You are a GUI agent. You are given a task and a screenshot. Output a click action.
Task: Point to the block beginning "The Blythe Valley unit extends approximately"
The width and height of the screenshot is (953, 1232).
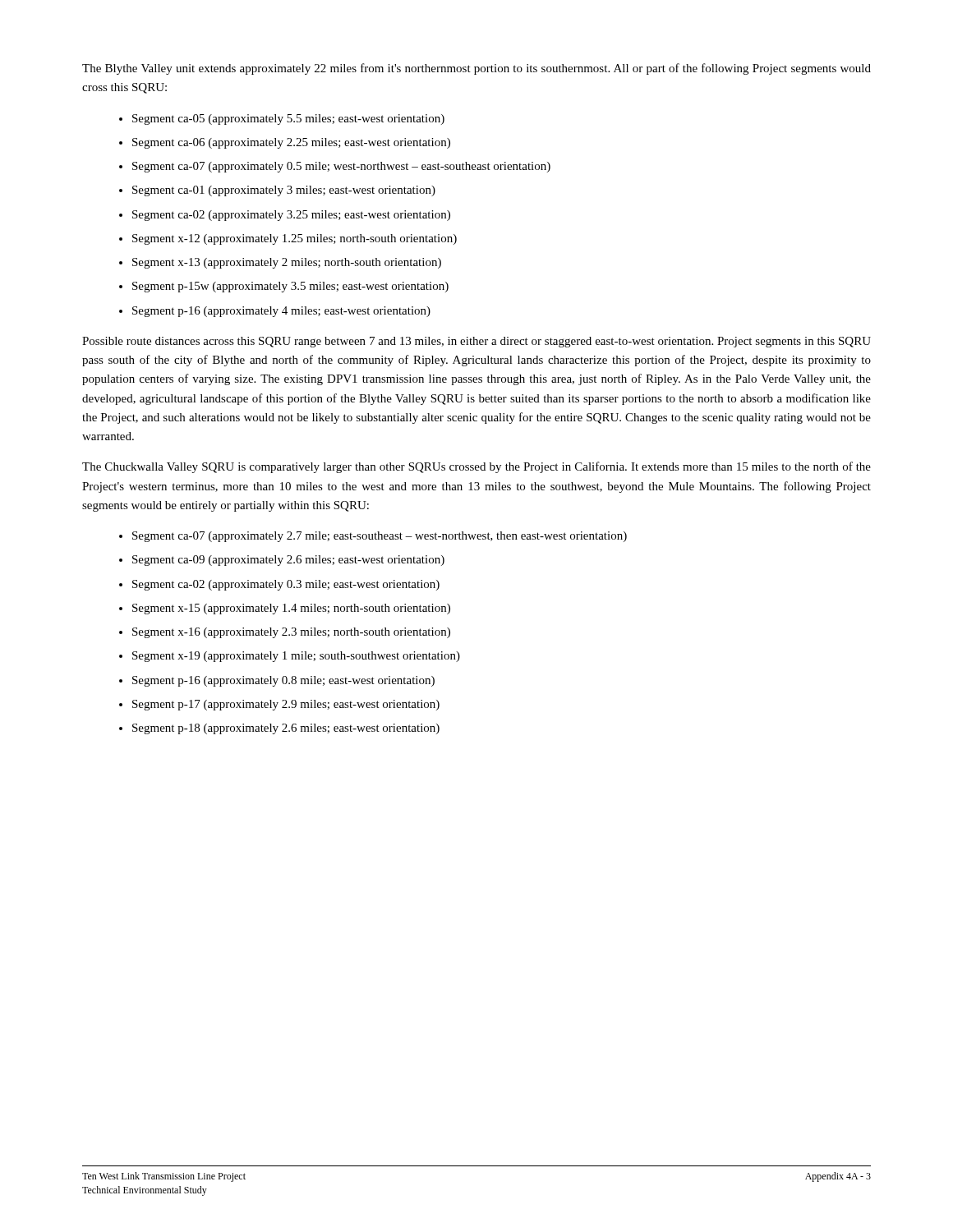coord(476,78)
